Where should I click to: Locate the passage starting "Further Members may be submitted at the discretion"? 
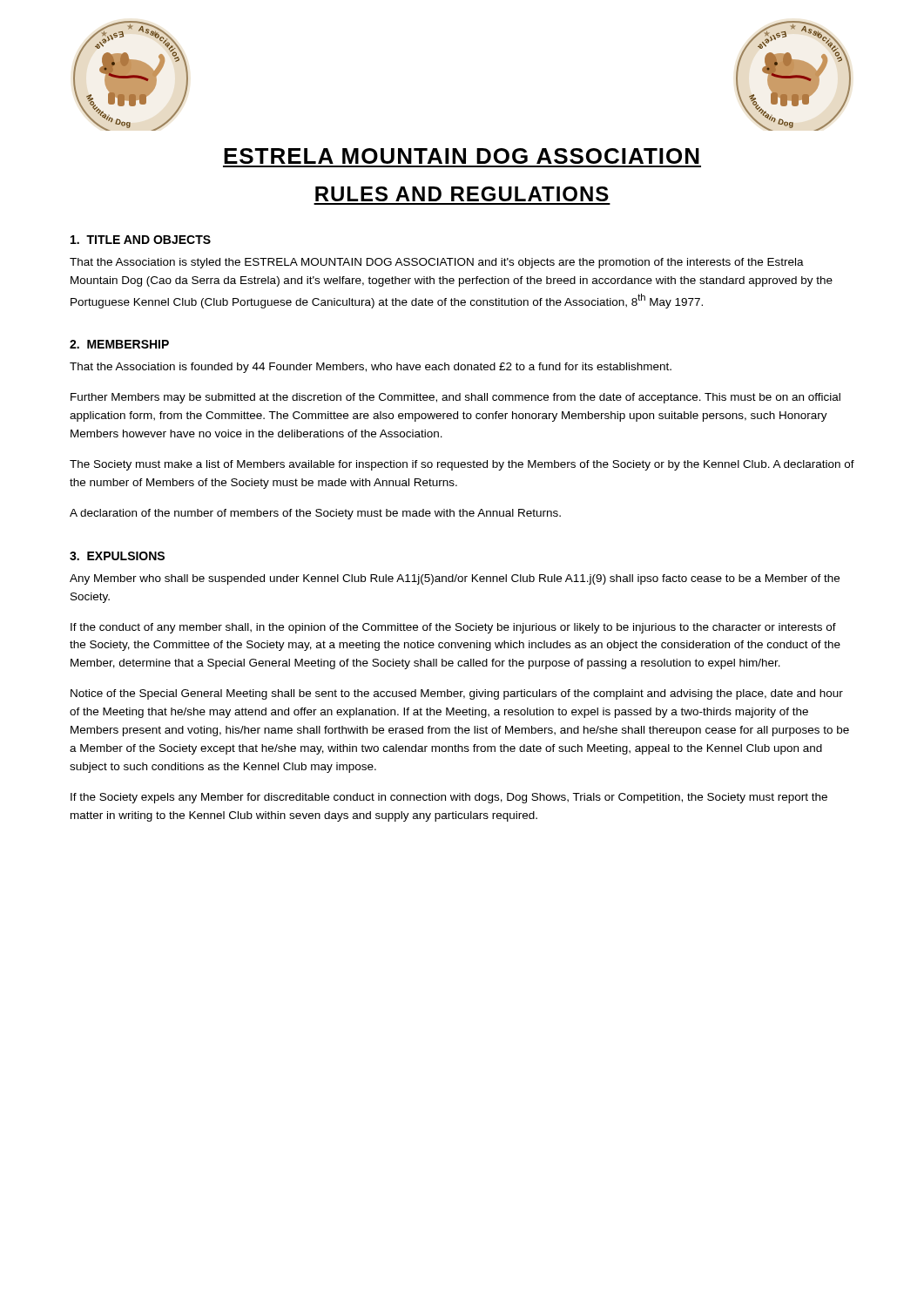455,415
